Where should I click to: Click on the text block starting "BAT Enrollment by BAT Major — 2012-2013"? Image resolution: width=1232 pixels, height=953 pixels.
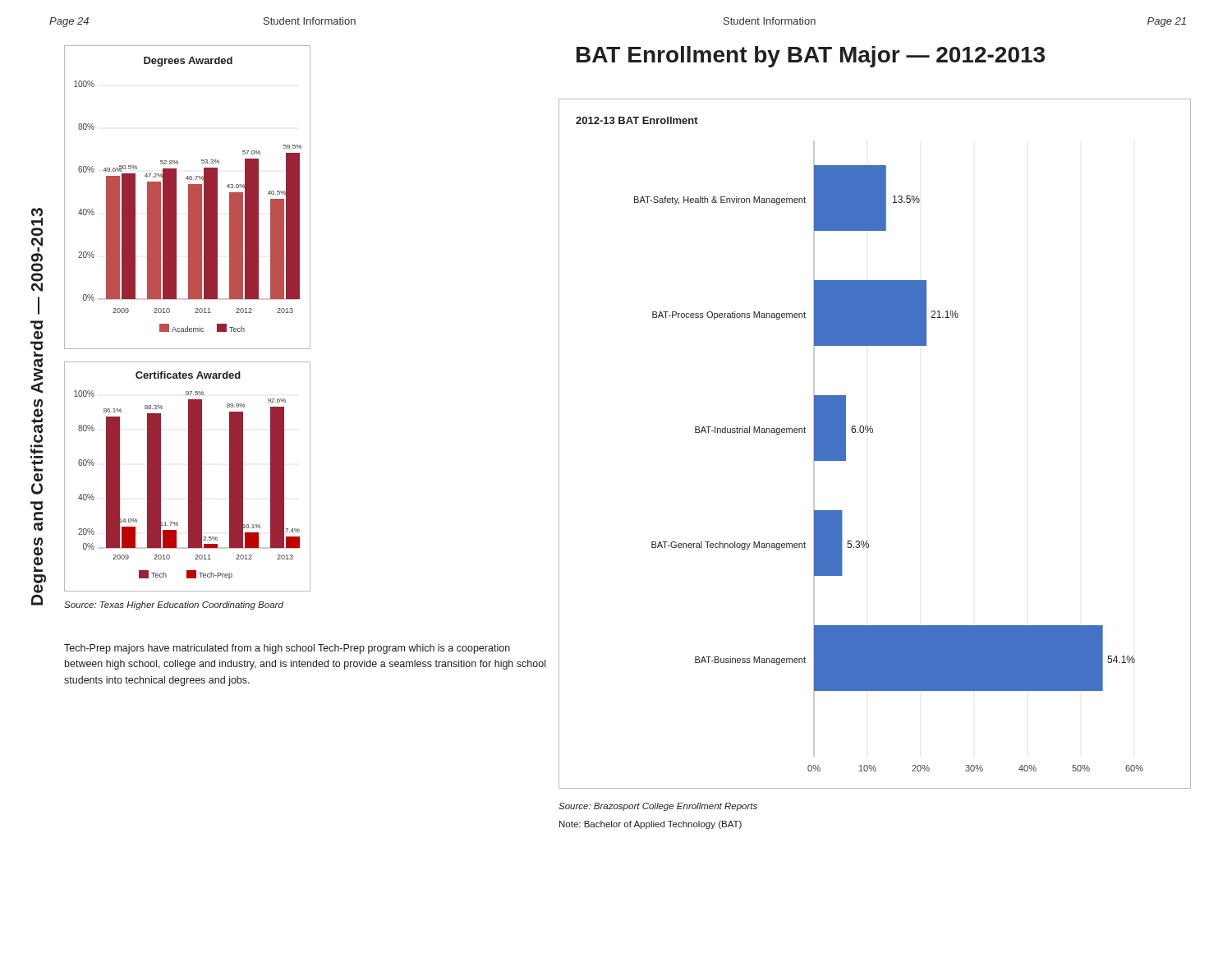(810, 55)
